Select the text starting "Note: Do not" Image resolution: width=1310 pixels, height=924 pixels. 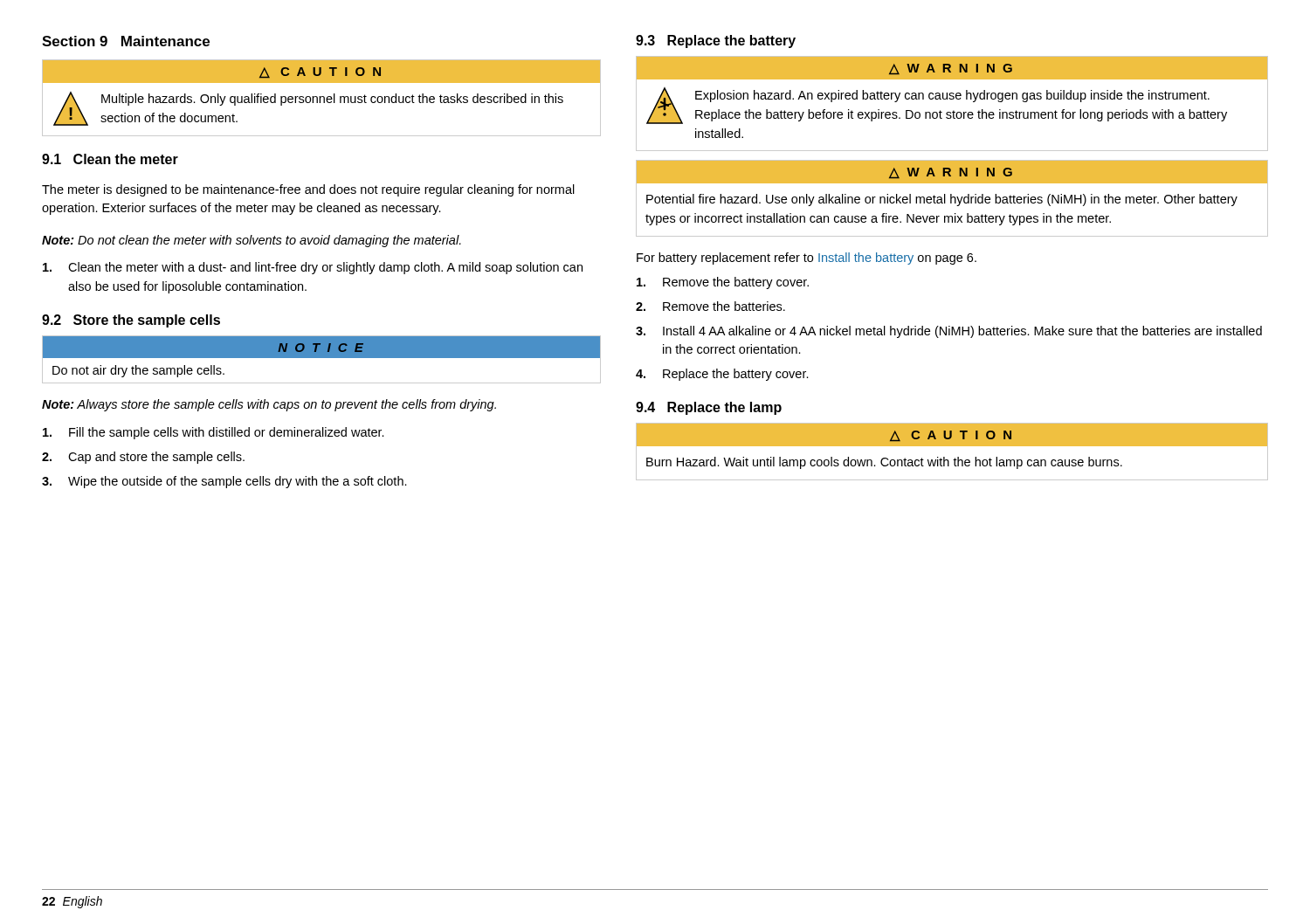[x=321, y=241]
